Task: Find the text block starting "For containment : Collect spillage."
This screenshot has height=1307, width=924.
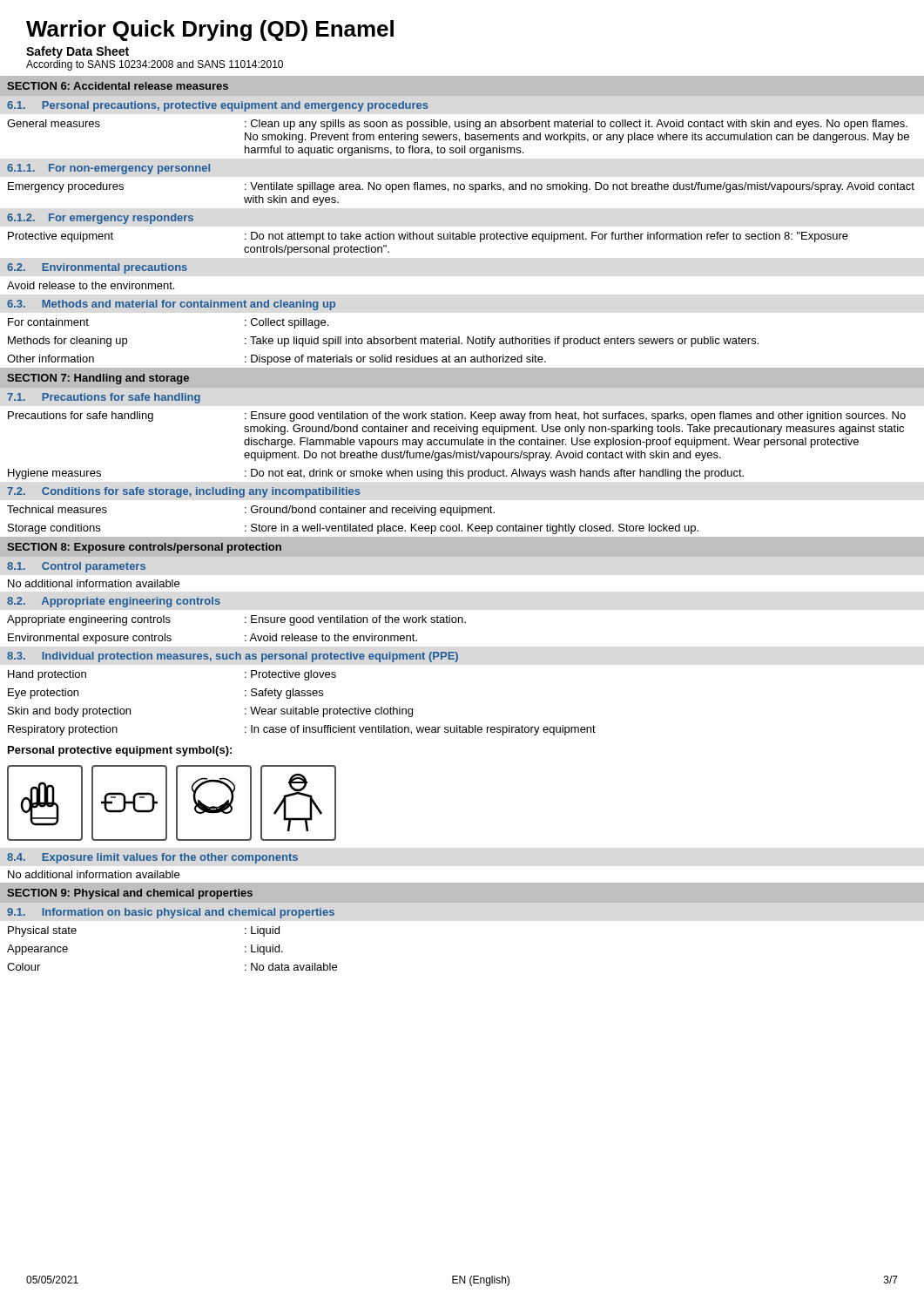Action: [50, 323]
